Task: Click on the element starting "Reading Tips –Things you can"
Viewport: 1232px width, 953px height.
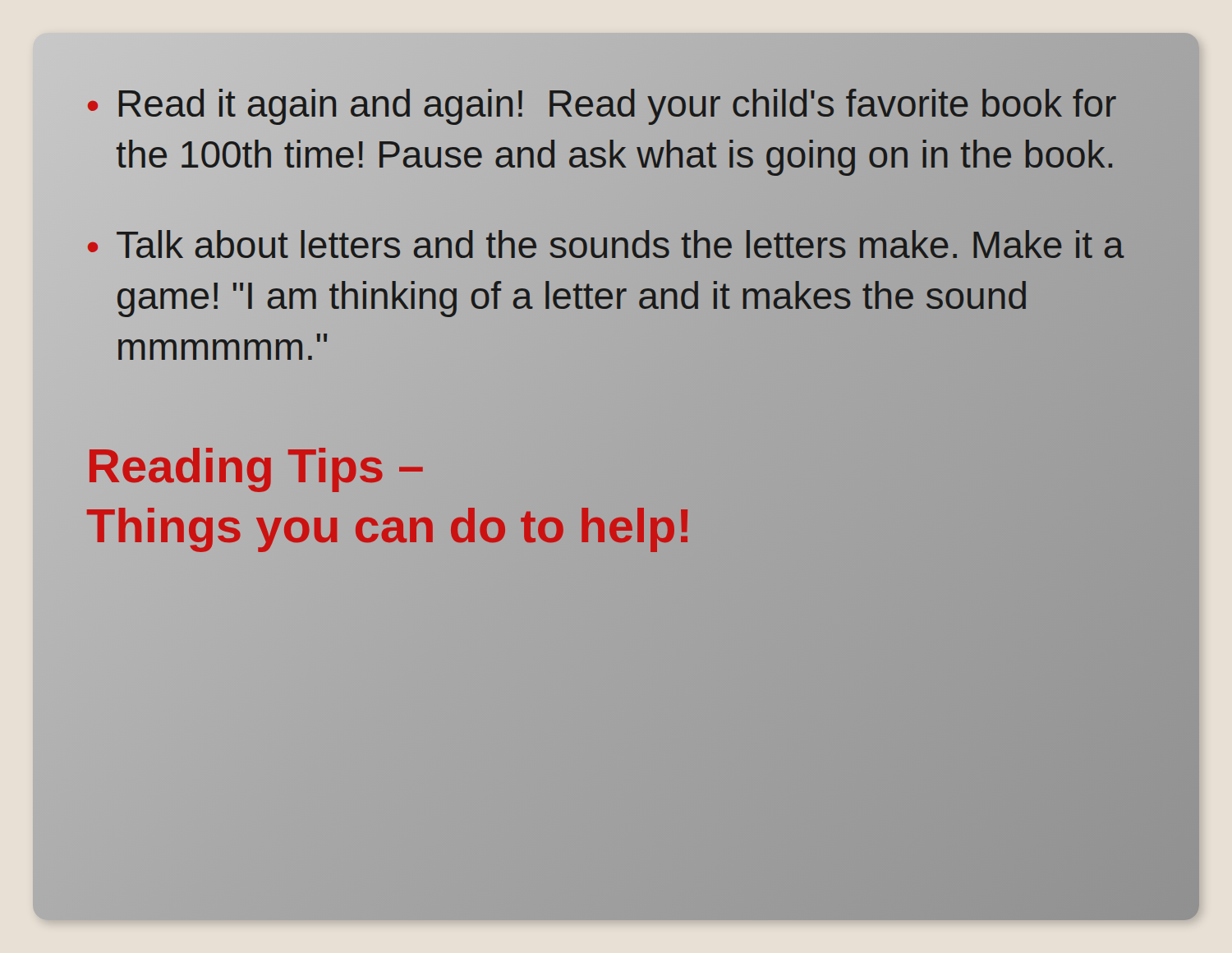Action: pos(616,496)
